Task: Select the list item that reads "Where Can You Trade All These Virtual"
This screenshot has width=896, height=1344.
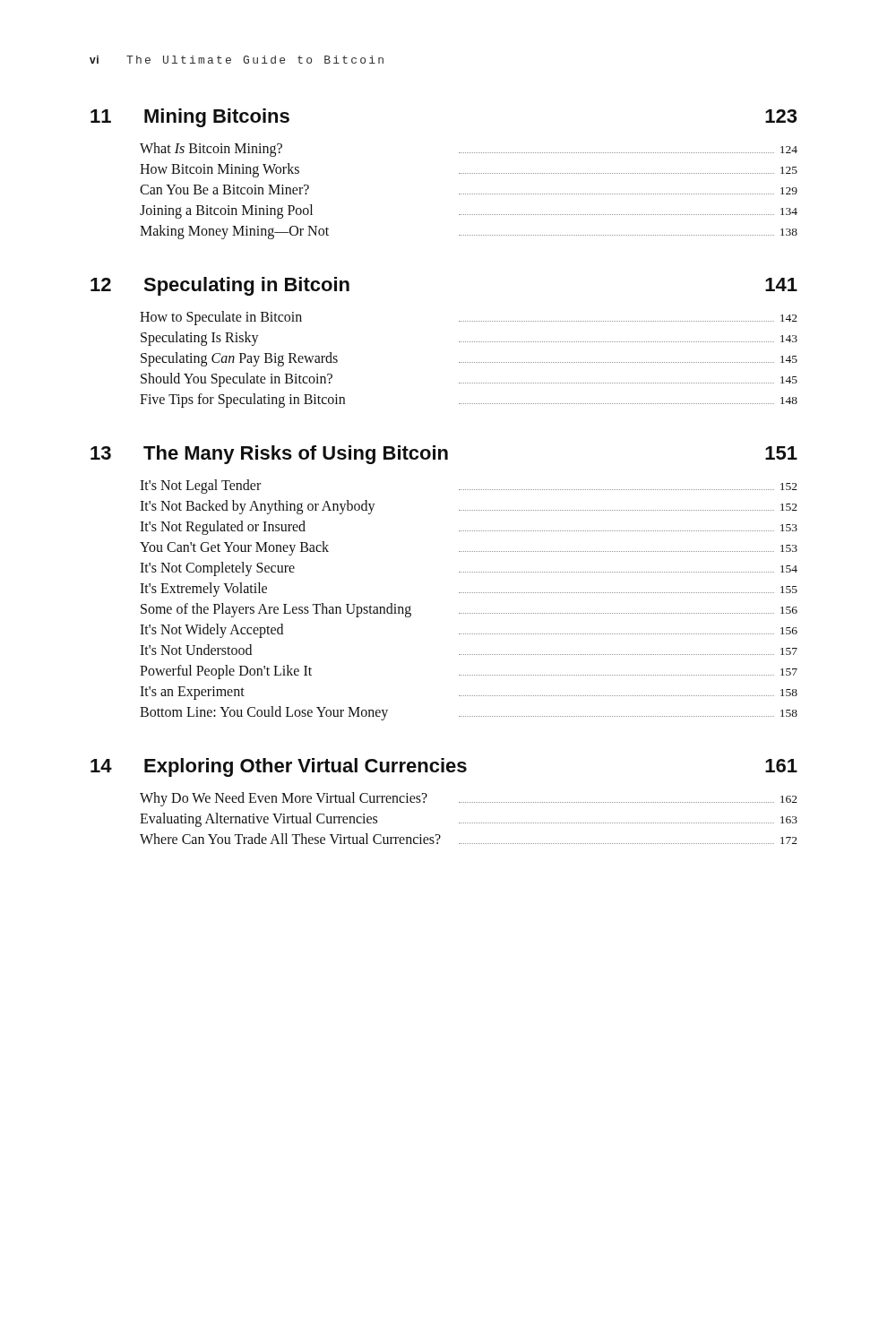Action: [x=469, y=840]
